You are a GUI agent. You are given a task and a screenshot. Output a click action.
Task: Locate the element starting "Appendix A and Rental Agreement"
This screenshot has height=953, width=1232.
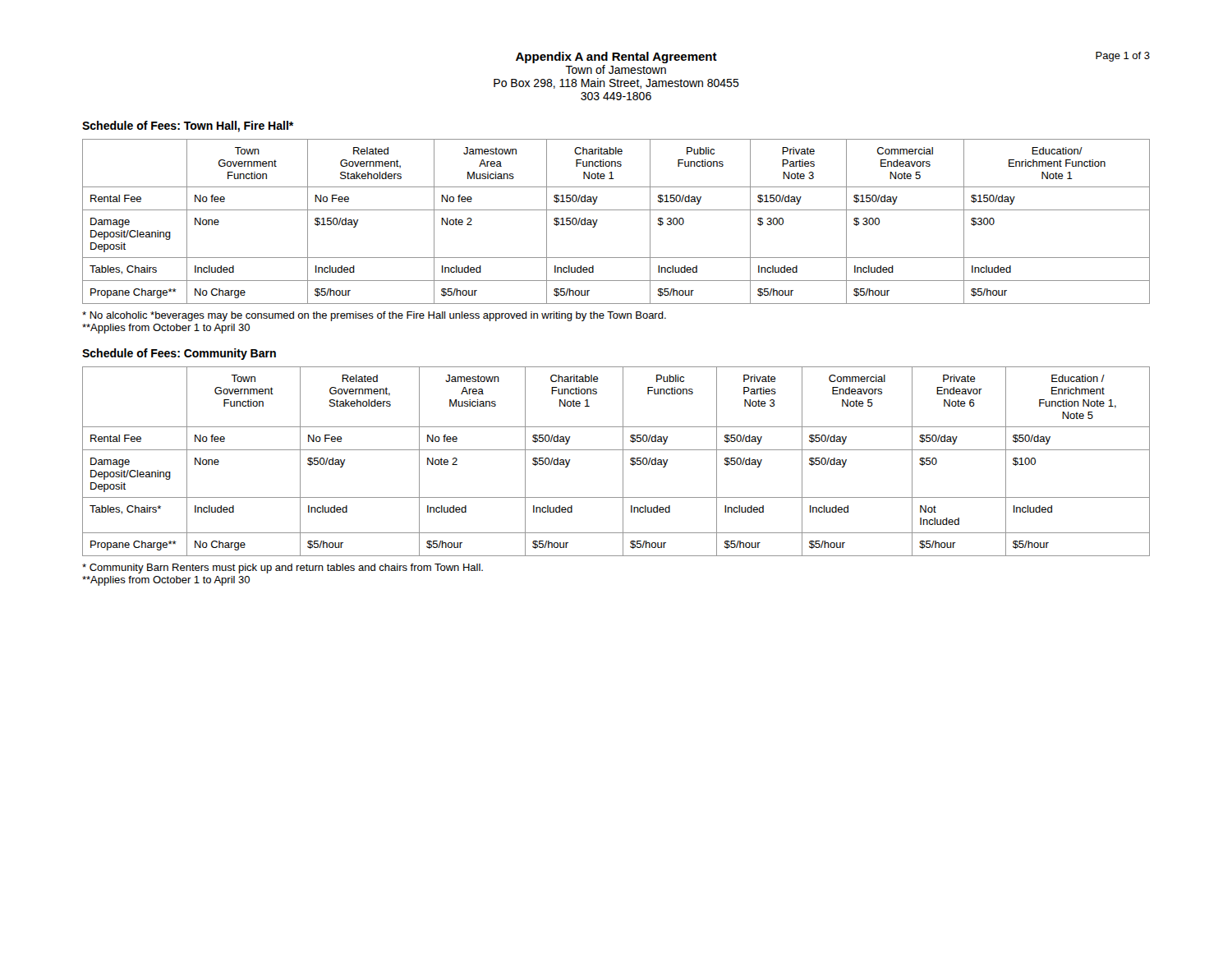coord(616,76)
